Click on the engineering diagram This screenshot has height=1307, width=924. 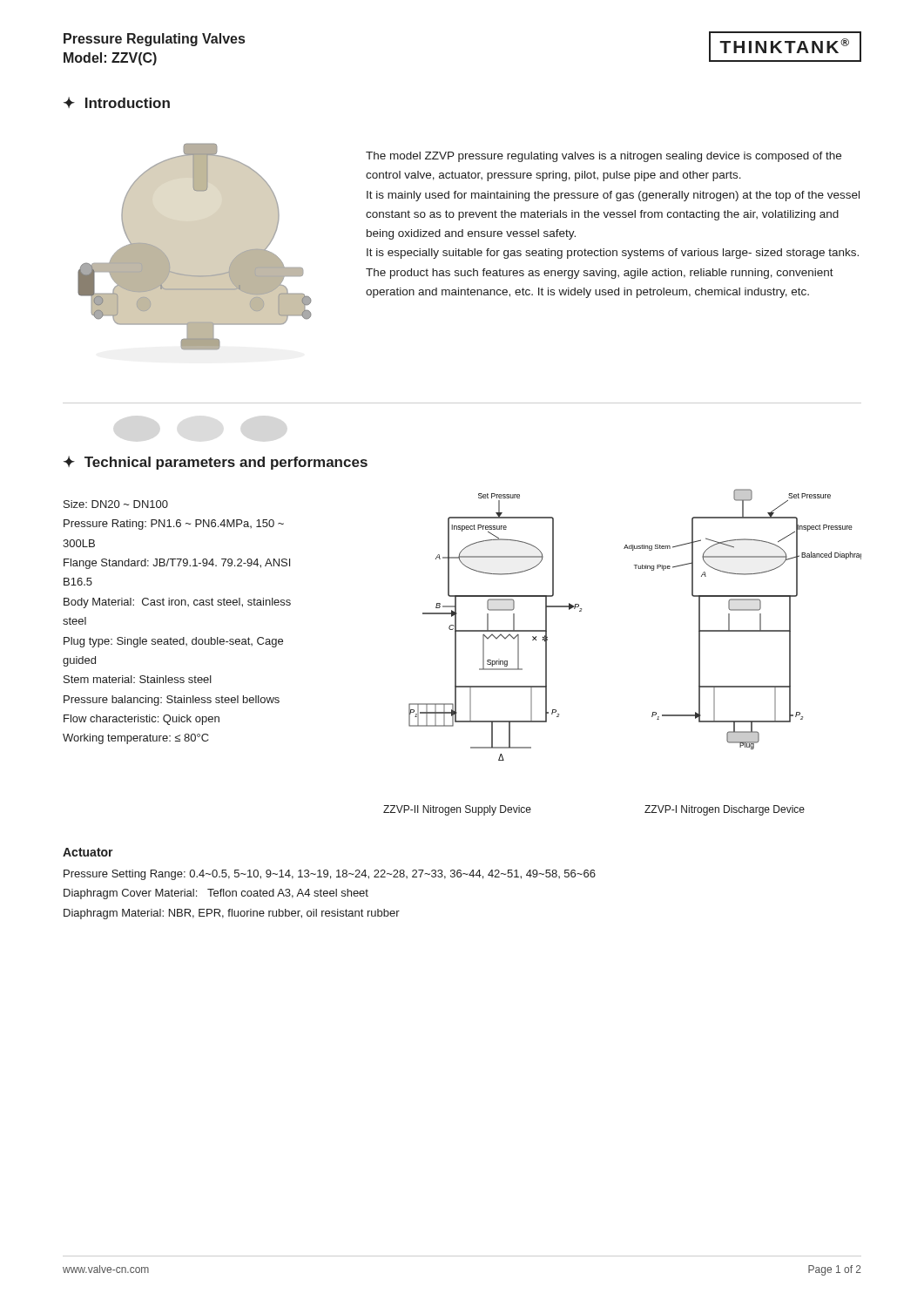(594, 647)
